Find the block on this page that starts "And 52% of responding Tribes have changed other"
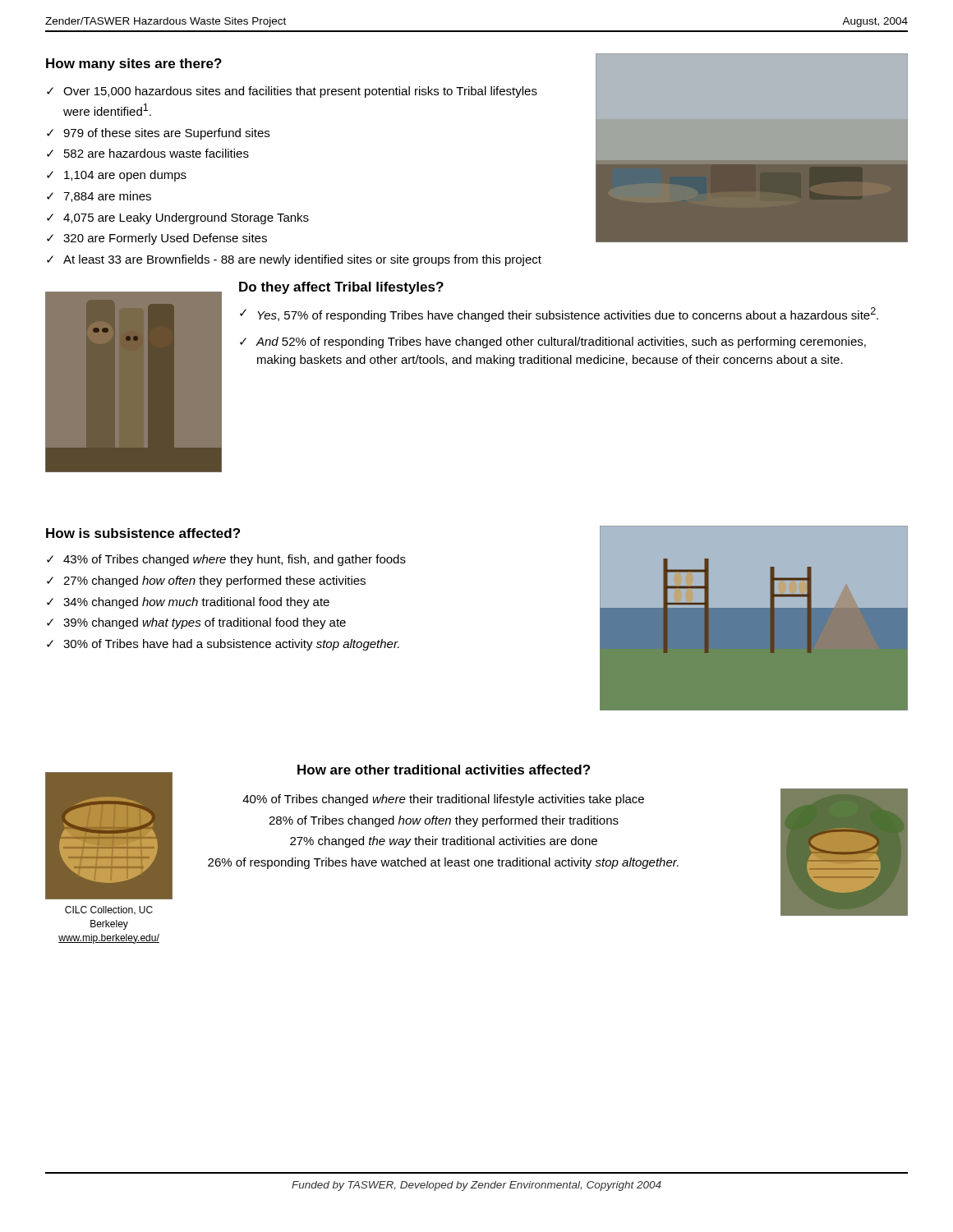Image resolution: width=953 pixels, height=1232 pixels. pos(573,350)
